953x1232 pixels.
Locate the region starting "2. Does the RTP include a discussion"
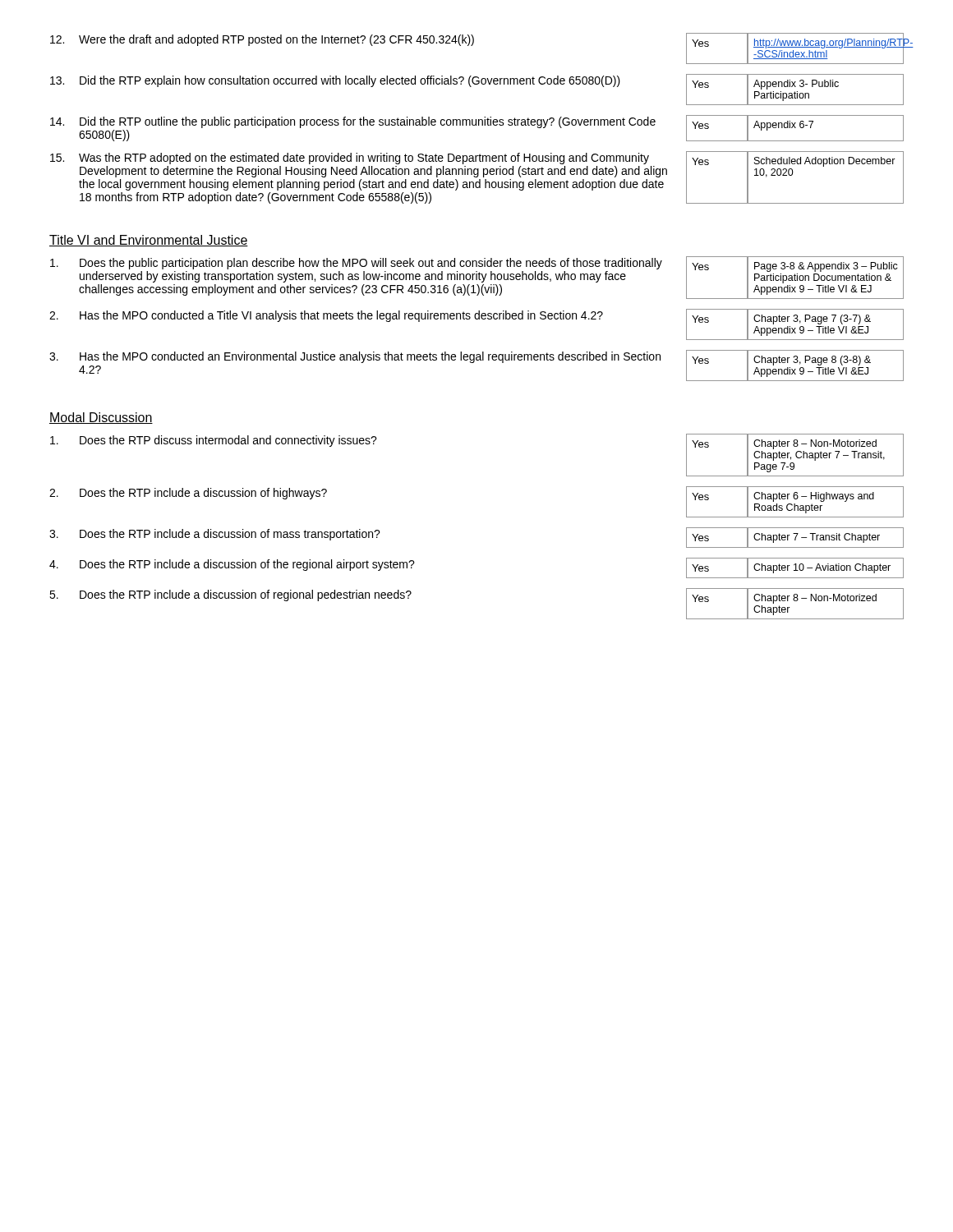click(187, 496)
